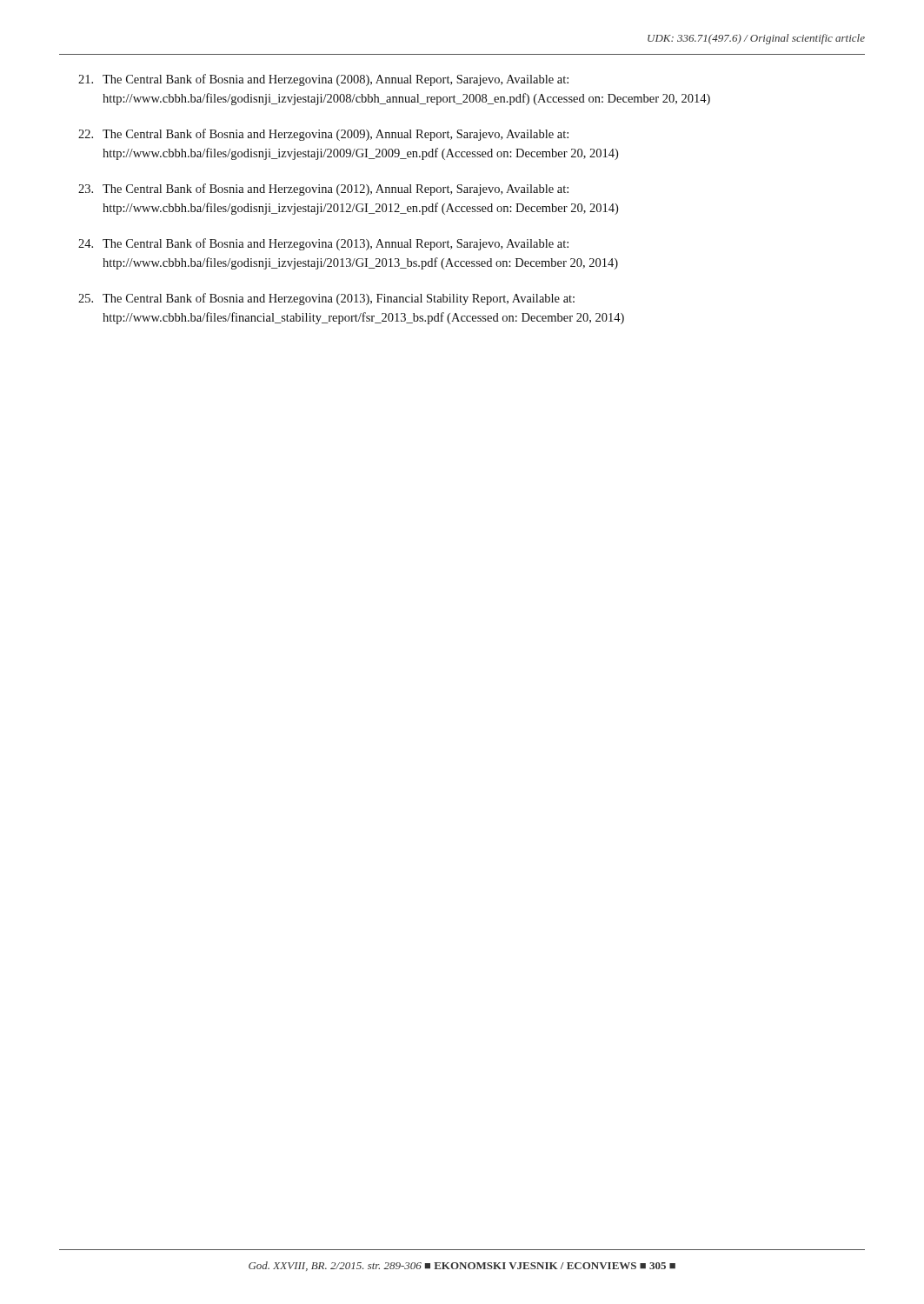Click the passage that begins "24. The Central Bank"
This screenshot has width=924, height=1304.
coord(462,253)
